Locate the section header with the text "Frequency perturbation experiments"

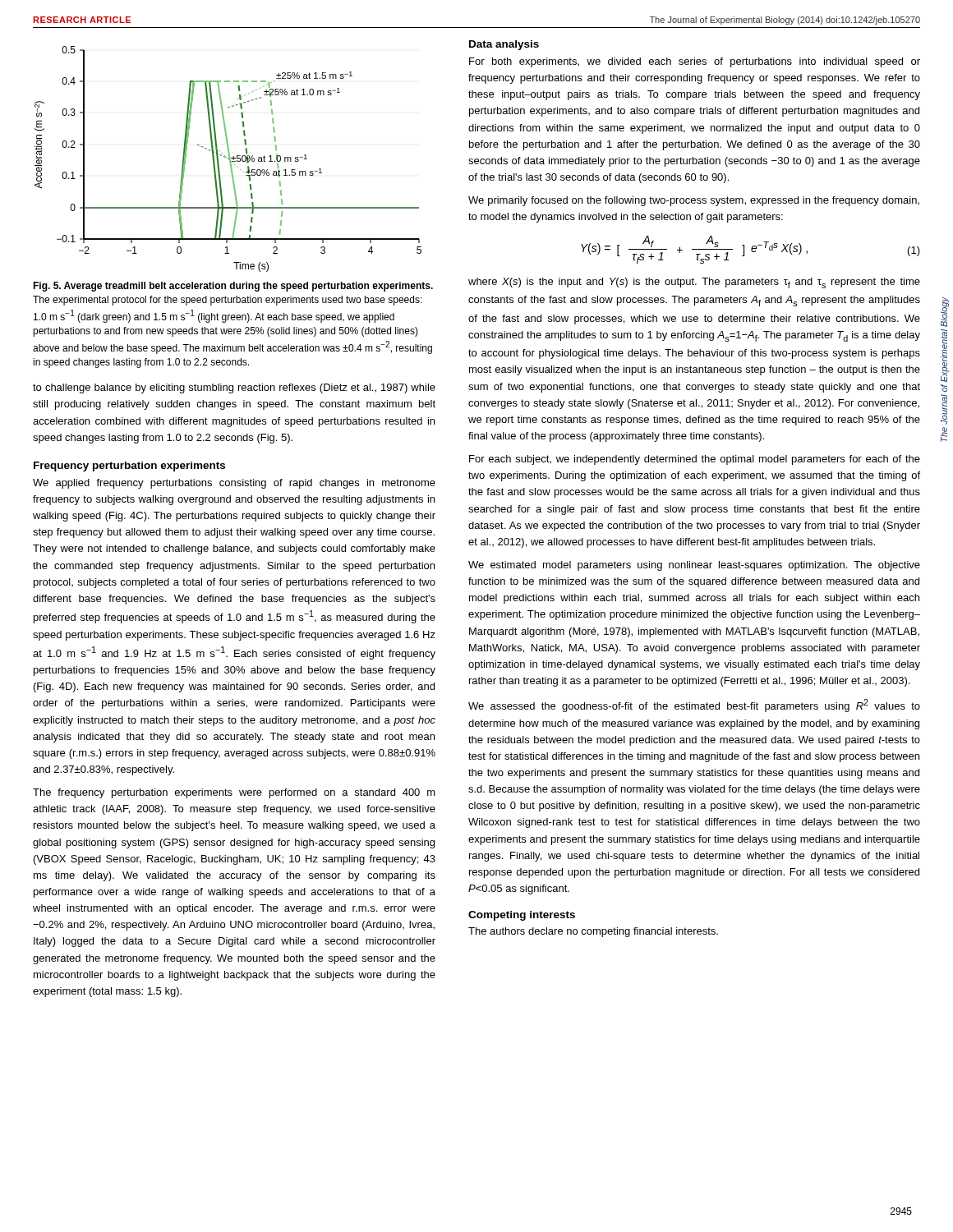[129, 465]
